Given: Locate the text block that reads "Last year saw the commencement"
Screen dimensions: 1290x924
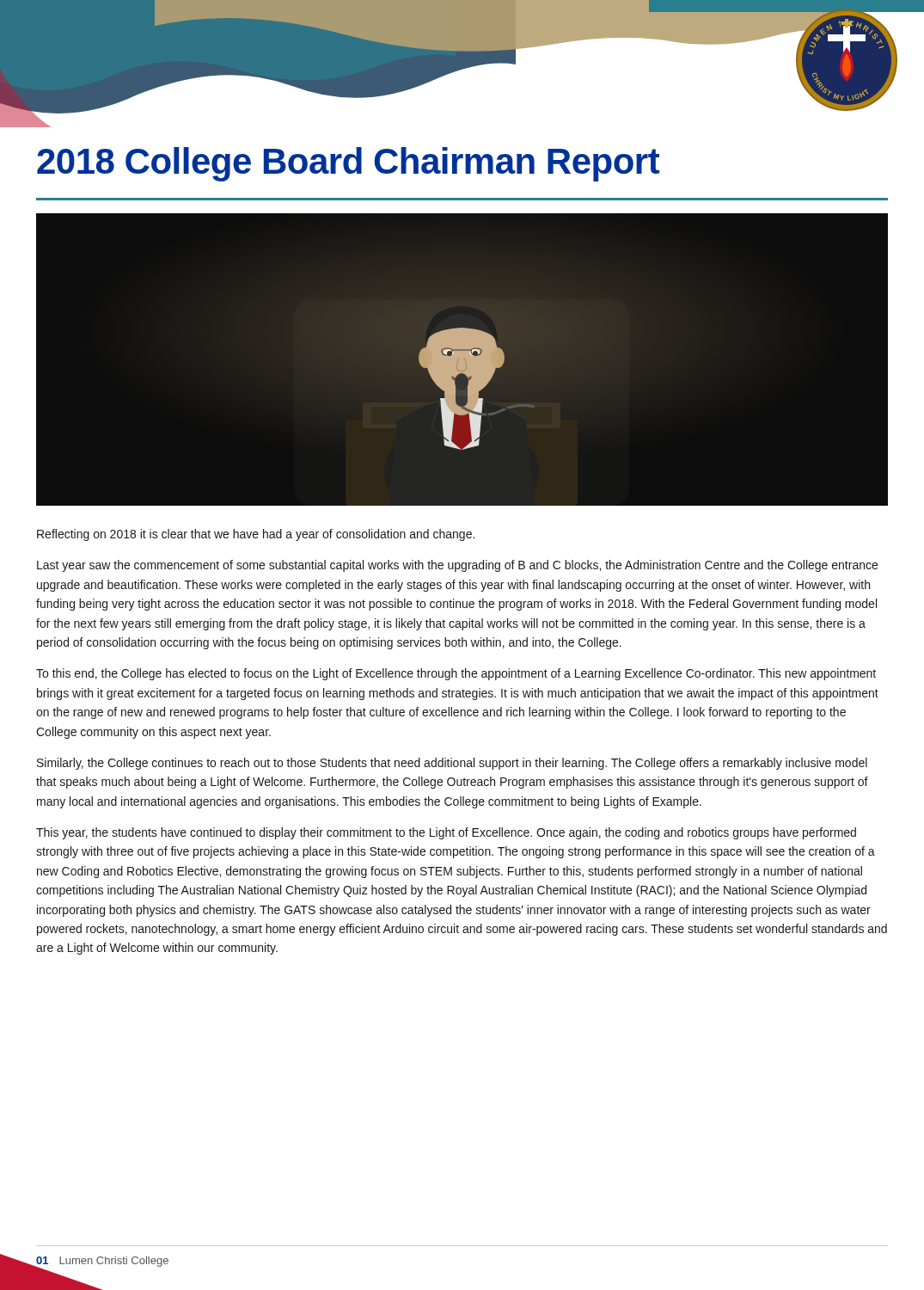Looking at the screenshot, I should point(462,604).
